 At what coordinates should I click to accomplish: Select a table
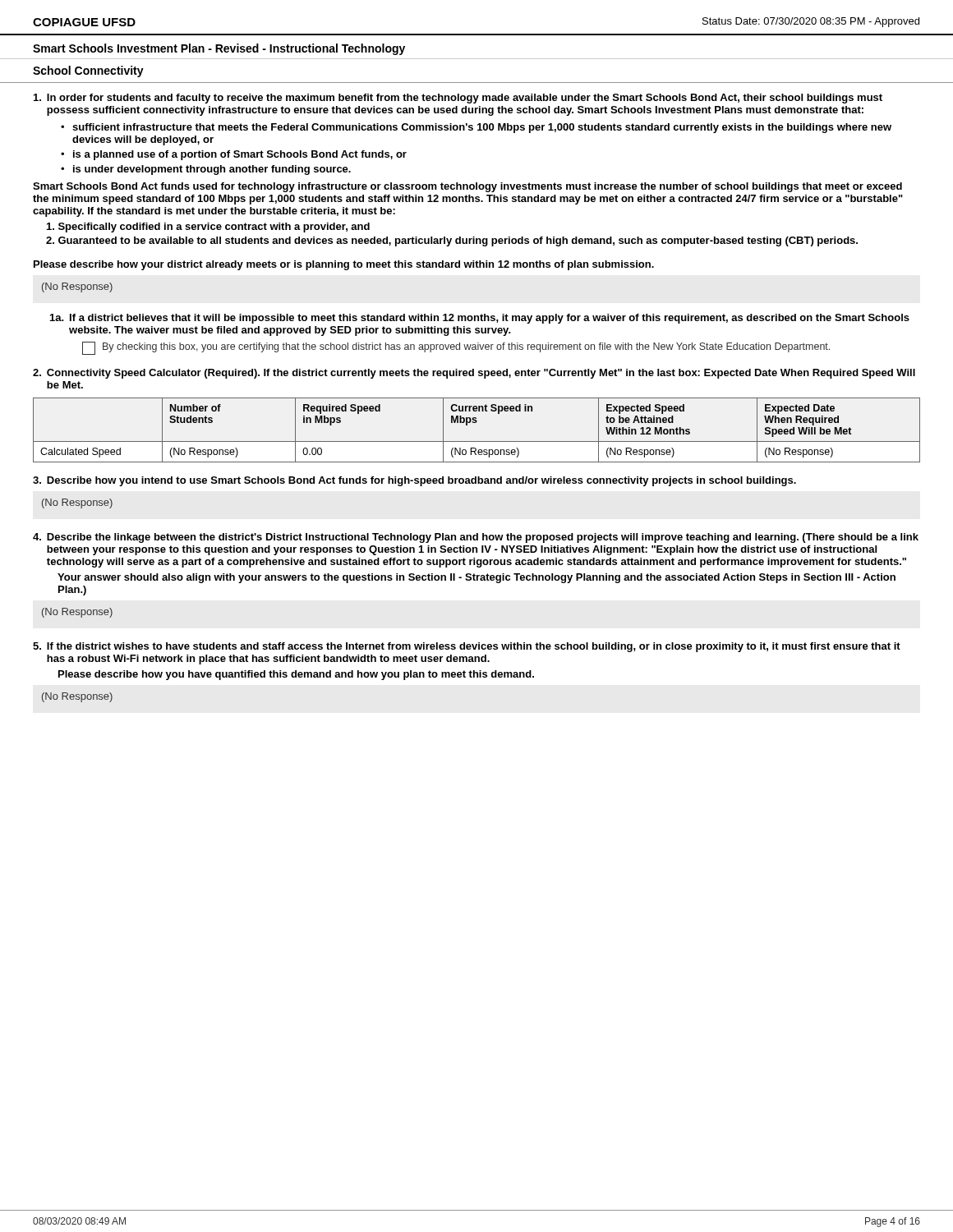click(x=476, y=430)
